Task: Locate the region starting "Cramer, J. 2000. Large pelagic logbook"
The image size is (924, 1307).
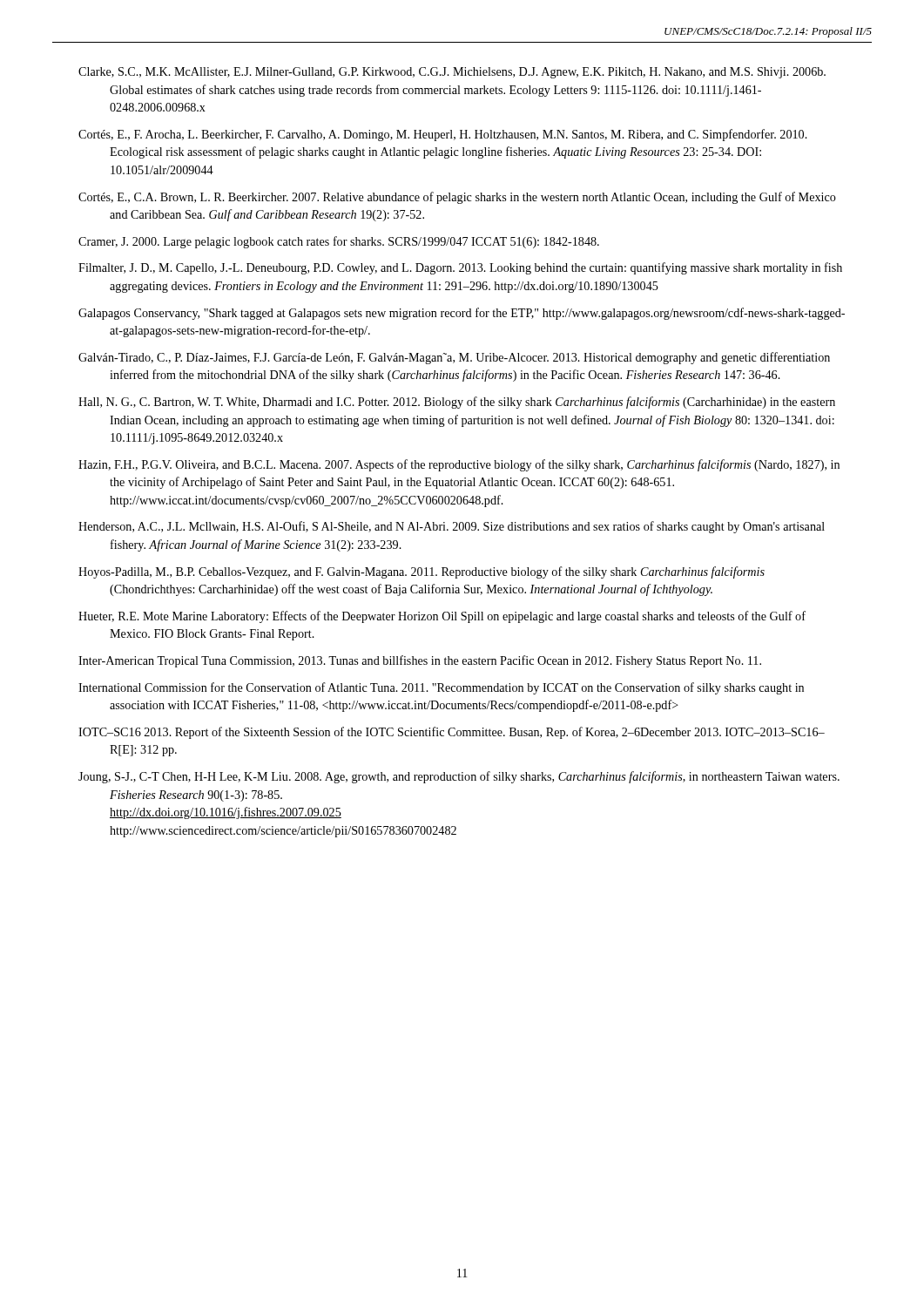Action: (339, 241)
